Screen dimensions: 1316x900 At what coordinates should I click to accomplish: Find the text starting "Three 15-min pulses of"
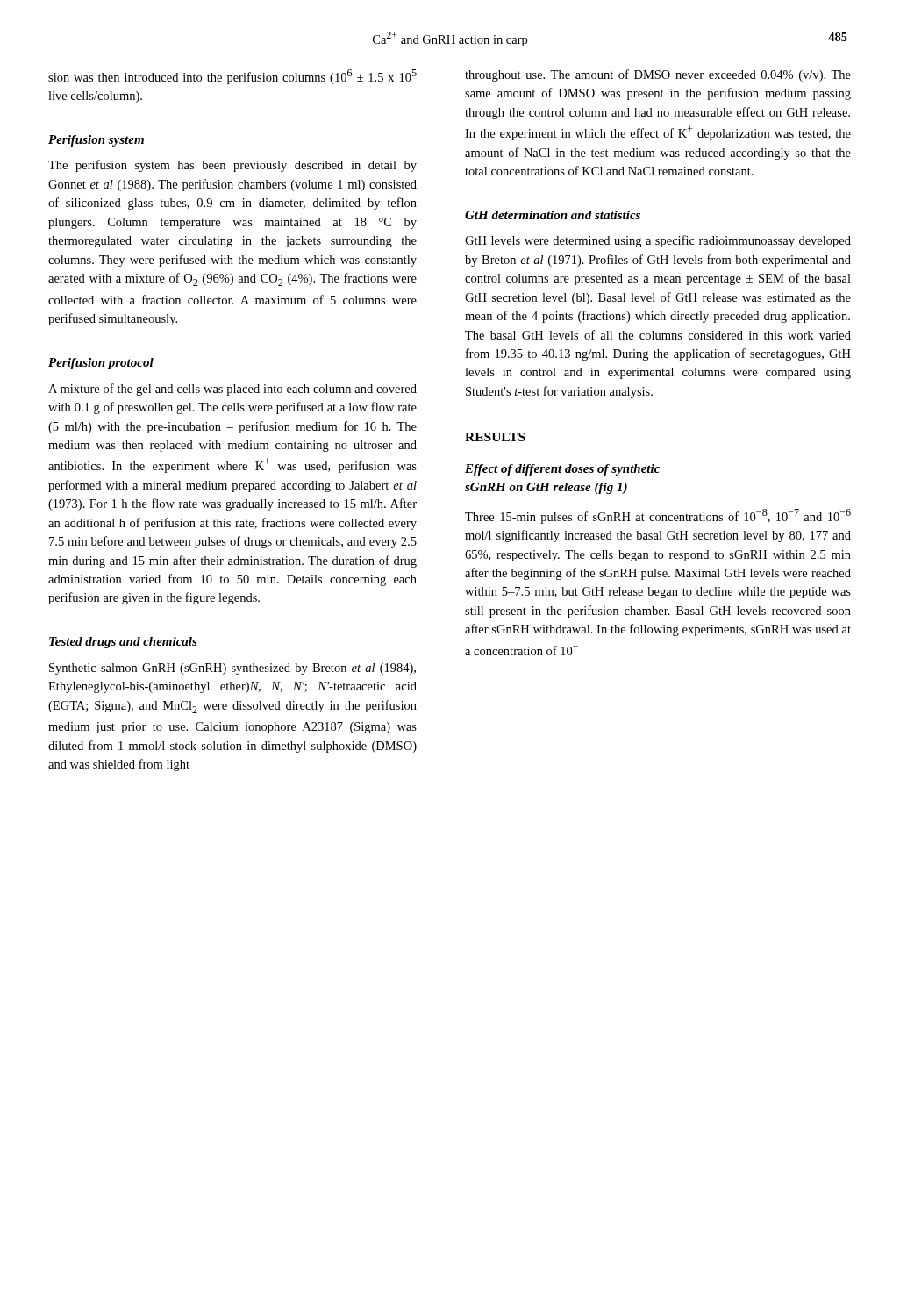pos(658,583)
